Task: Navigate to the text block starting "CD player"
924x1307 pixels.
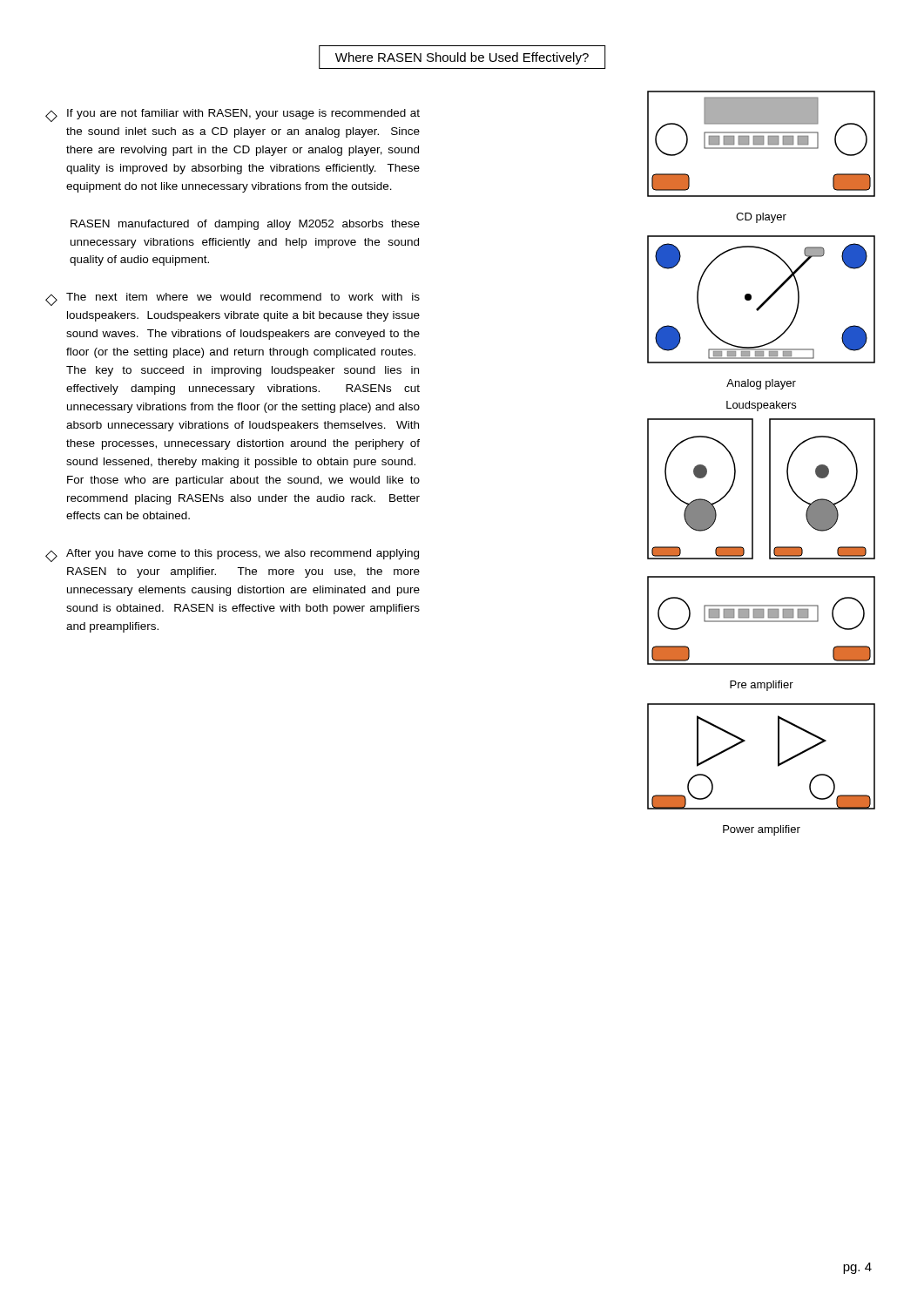Action: 761,217
